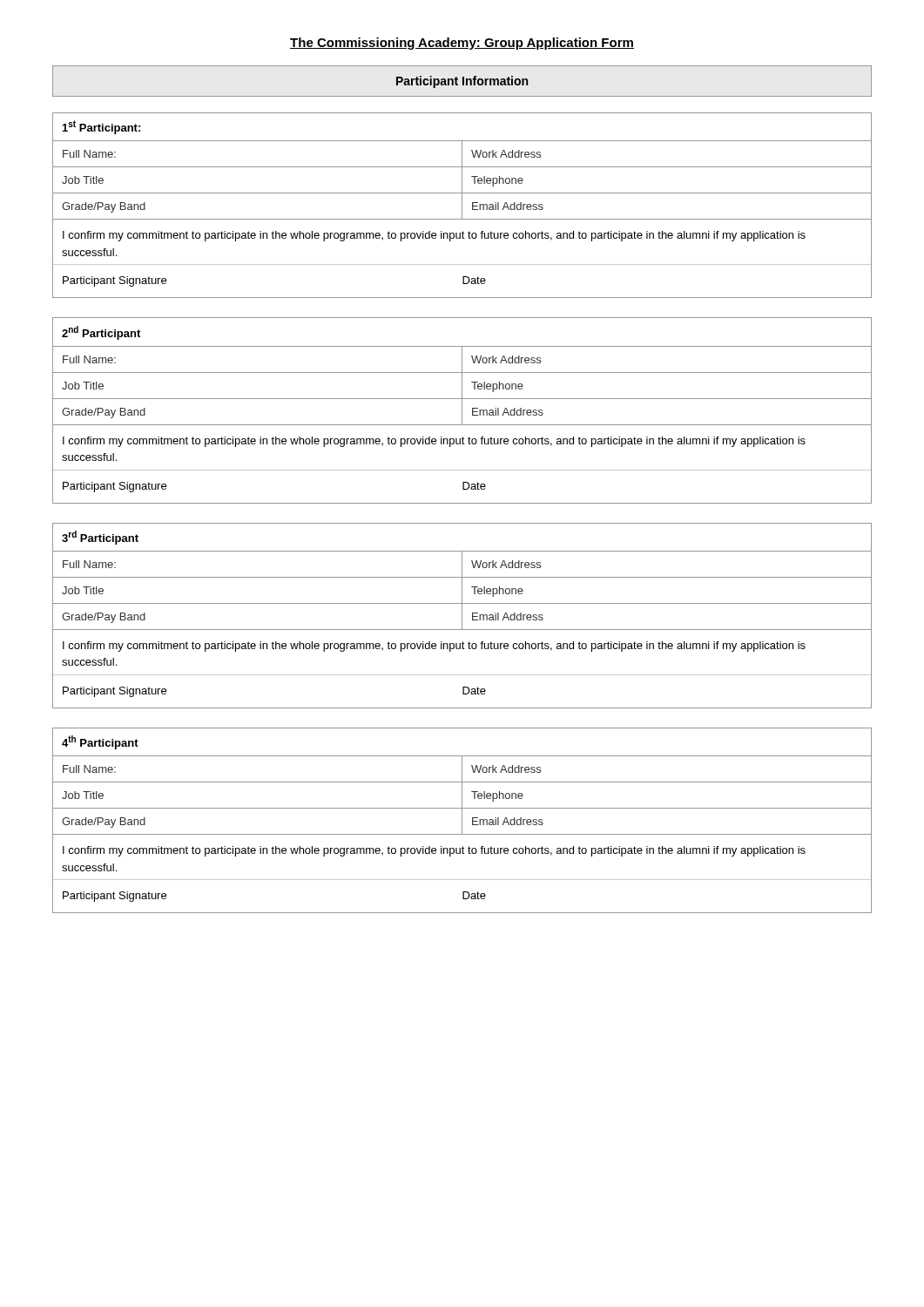Click where it says "The Commissioning Academy: Group Application Form"

coord(462,42)
